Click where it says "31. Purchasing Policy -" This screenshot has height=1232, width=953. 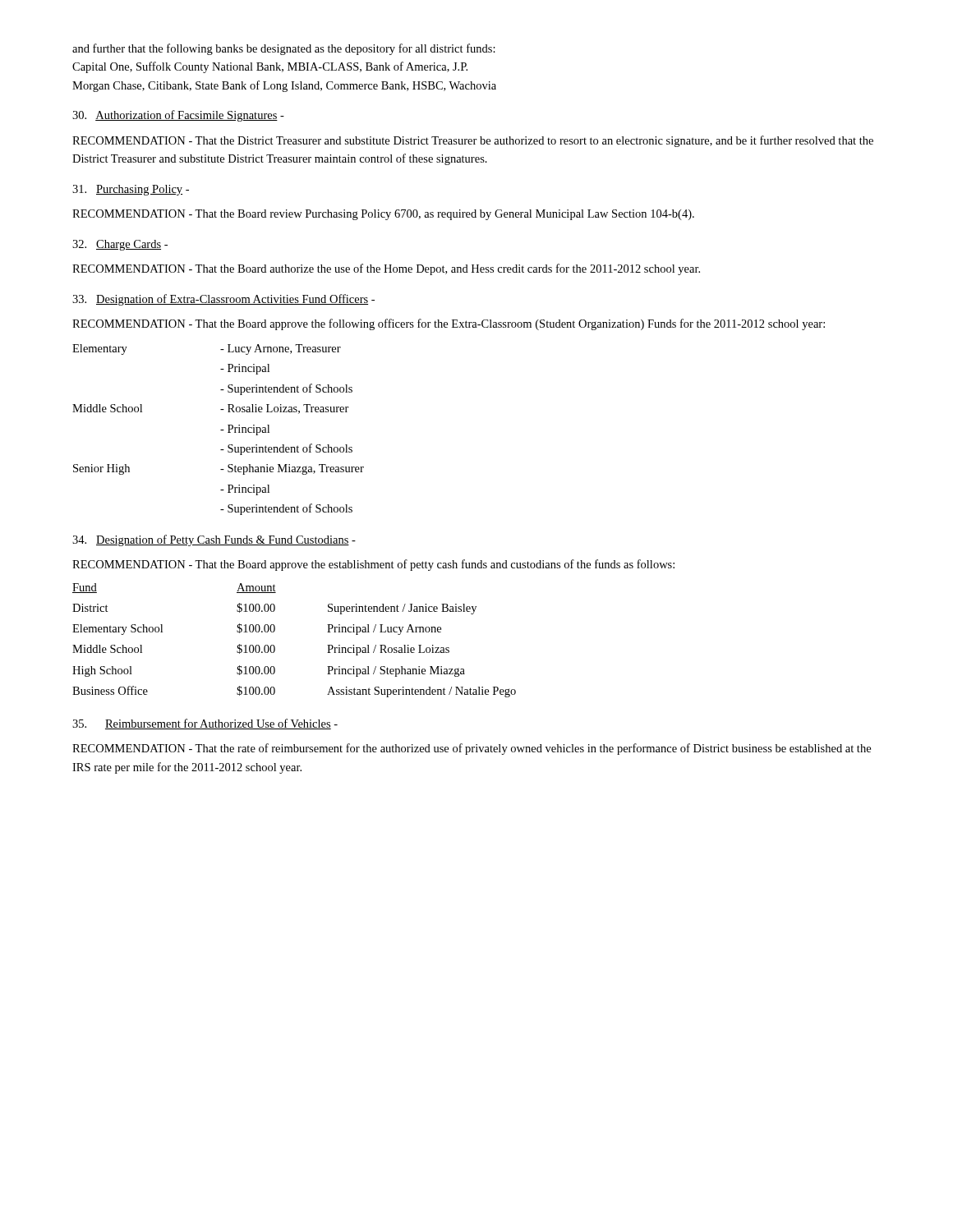point(131,189)
